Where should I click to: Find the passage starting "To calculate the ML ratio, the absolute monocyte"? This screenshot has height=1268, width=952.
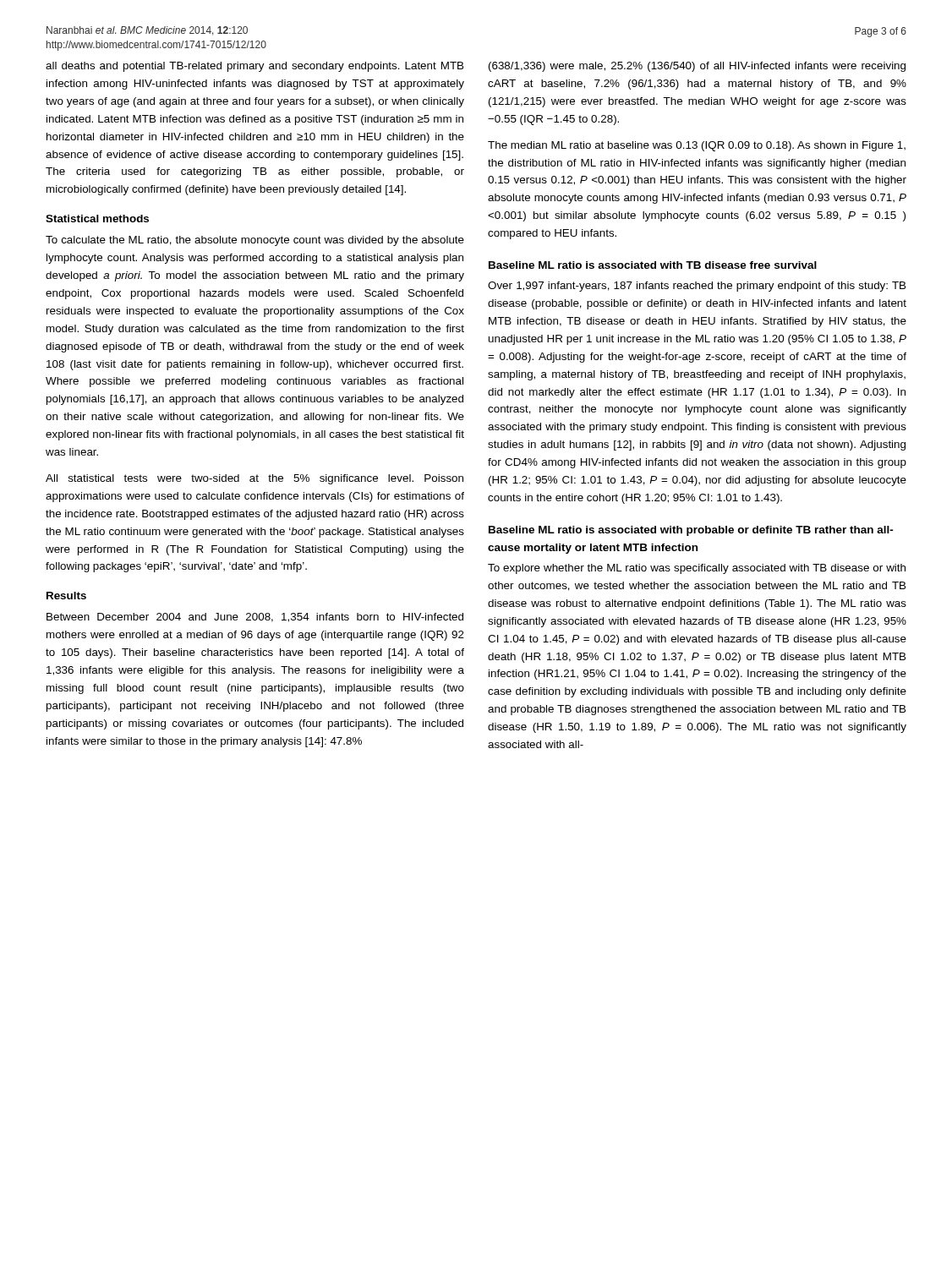pos(255,404)
